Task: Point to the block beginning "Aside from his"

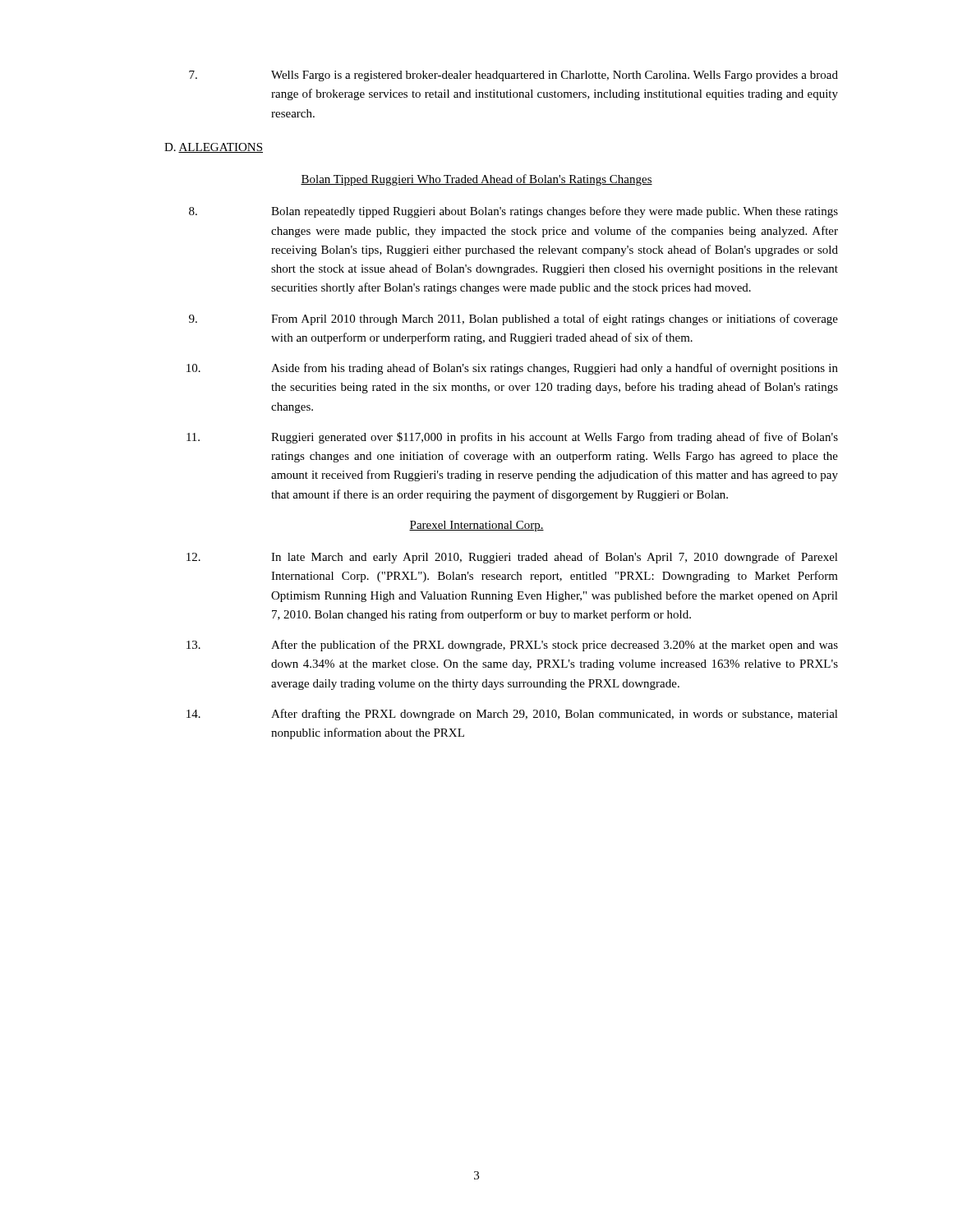Action: pyautogui.click(x=476, y=388)
